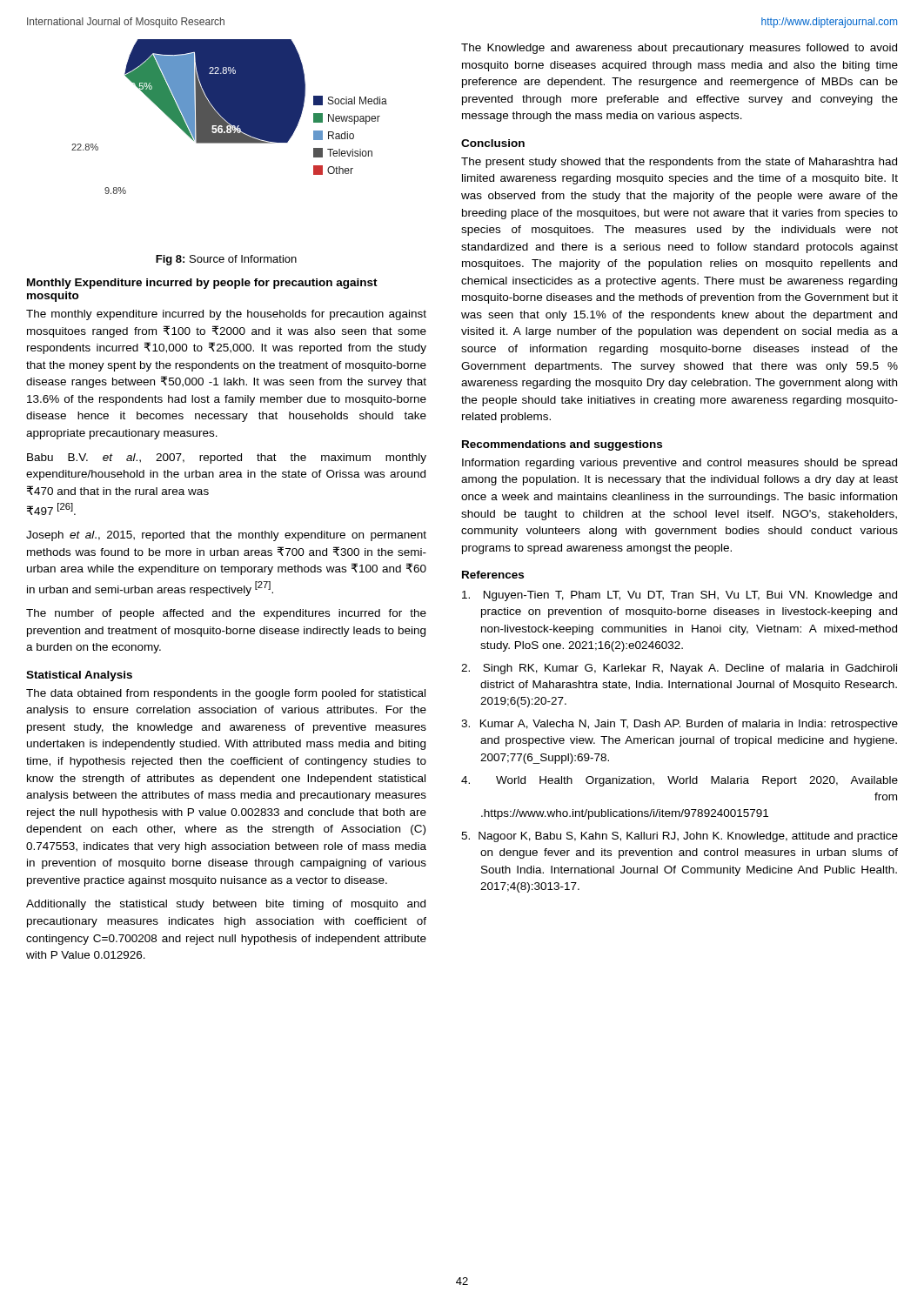The width and height of the screenshot is (924, 1305).
Task: Click on the text block starting "Nguyen-Tien T, Pham LT, Vu DT, Tran SH,"
Action: [x=680, y=620]
